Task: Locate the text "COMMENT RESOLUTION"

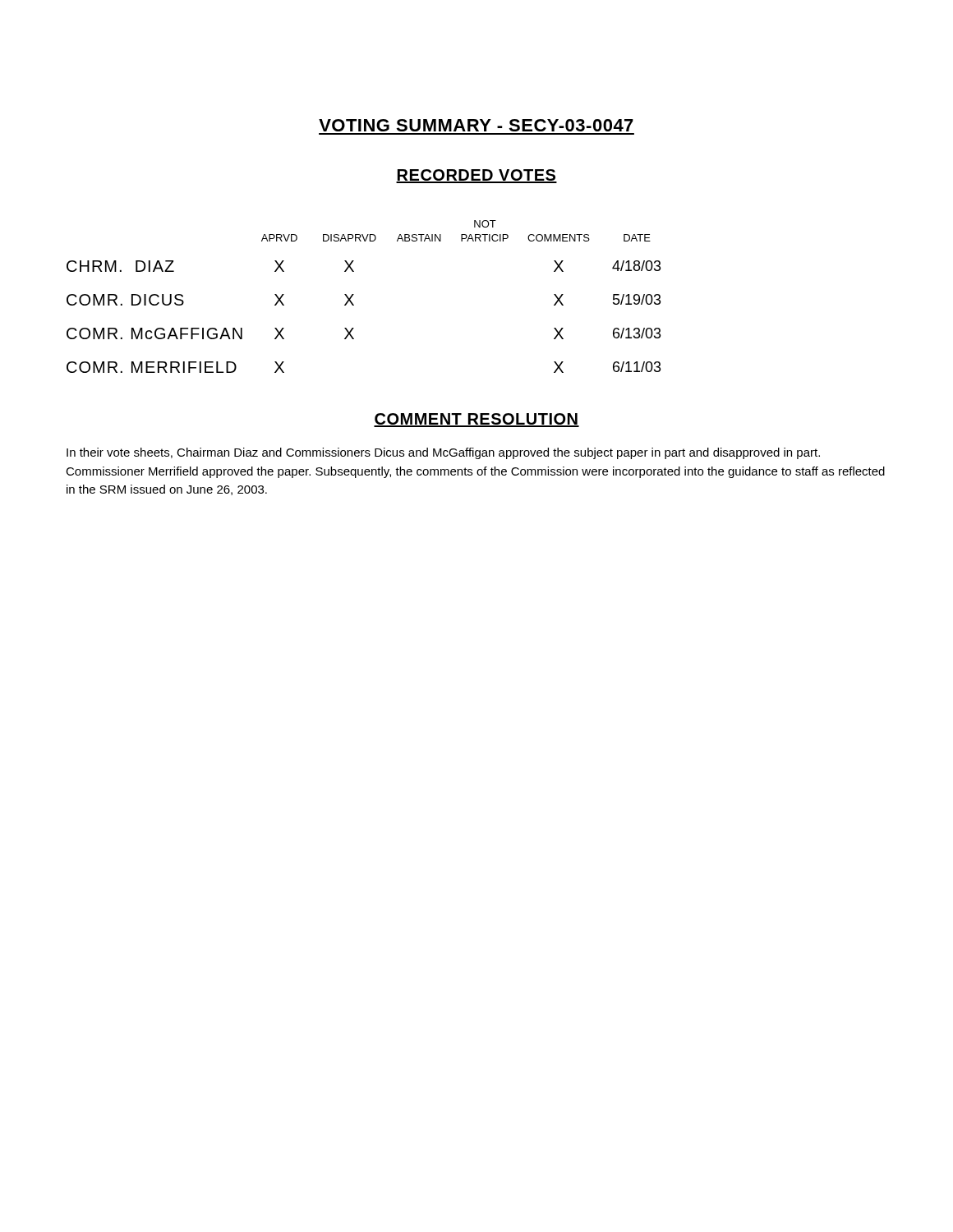Action: pos(476,419)
